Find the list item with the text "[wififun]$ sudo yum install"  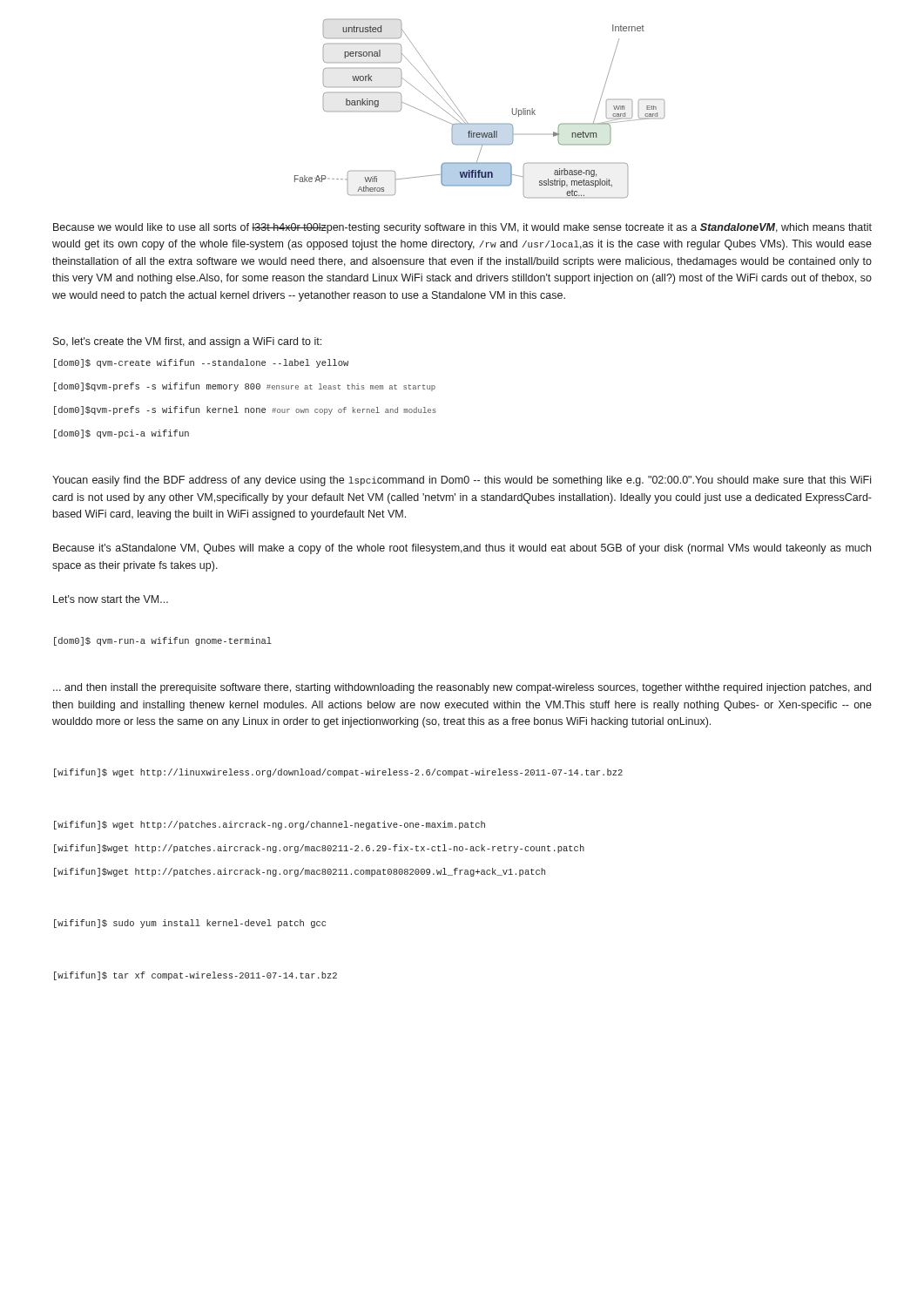189,924
